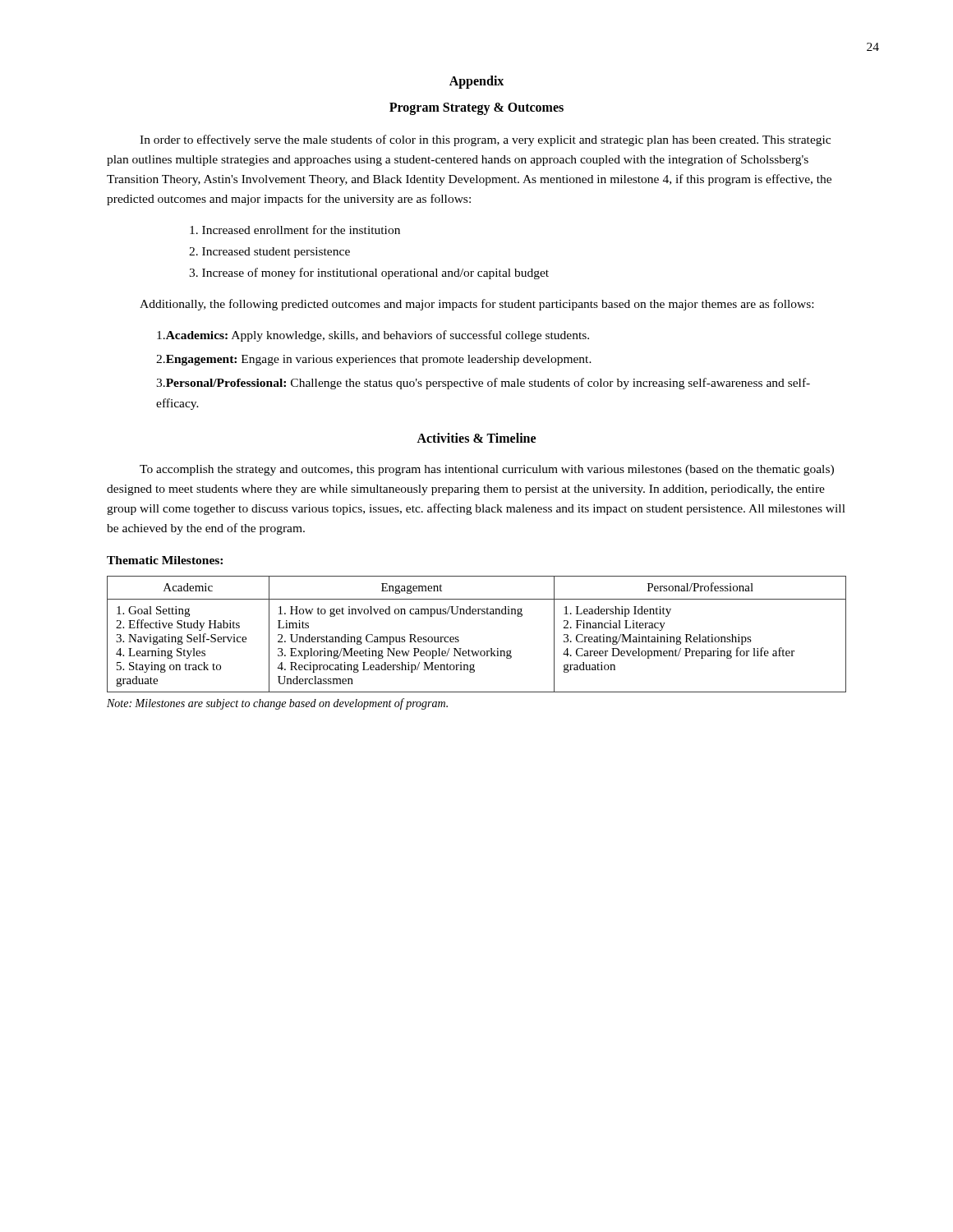Find the table that mentions "1. How to get involved"
Screen dimensions: 1232x953
point(476,634)
